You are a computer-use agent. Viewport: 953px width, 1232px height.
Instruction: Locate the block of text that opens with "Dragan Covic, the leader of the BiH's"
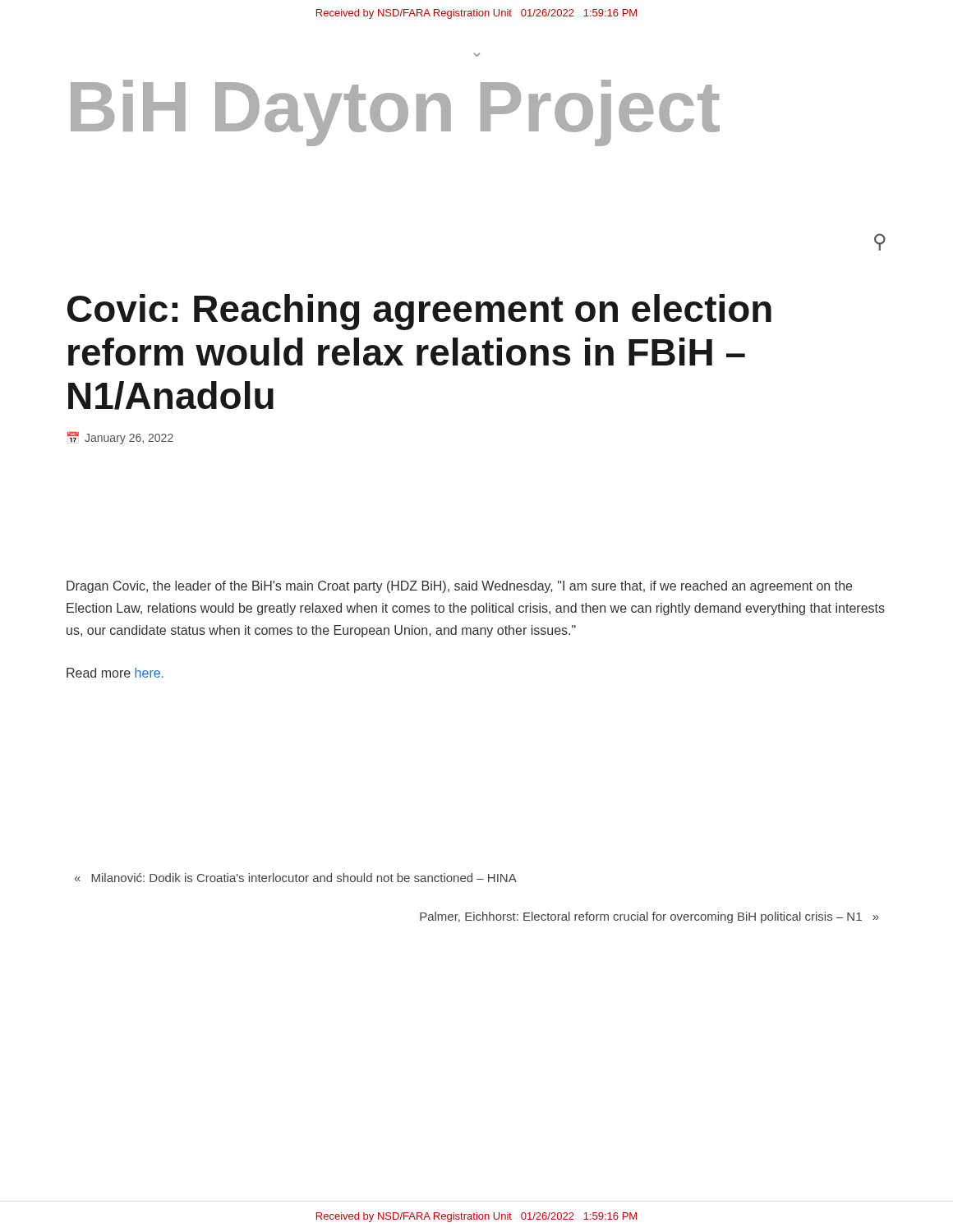[476, 629]
